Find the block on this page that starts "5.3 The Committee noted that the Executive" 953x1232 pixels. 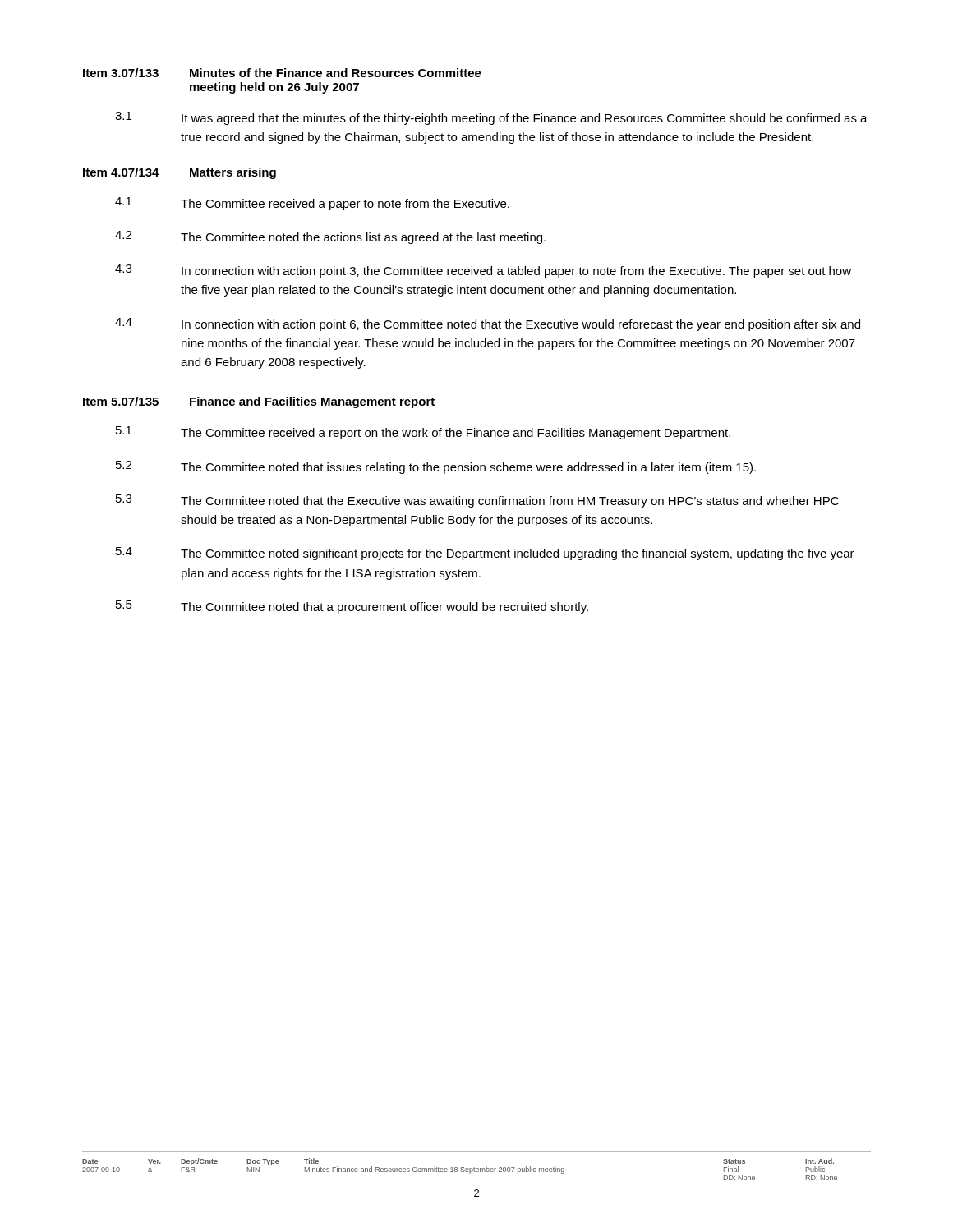click(493, 510)
